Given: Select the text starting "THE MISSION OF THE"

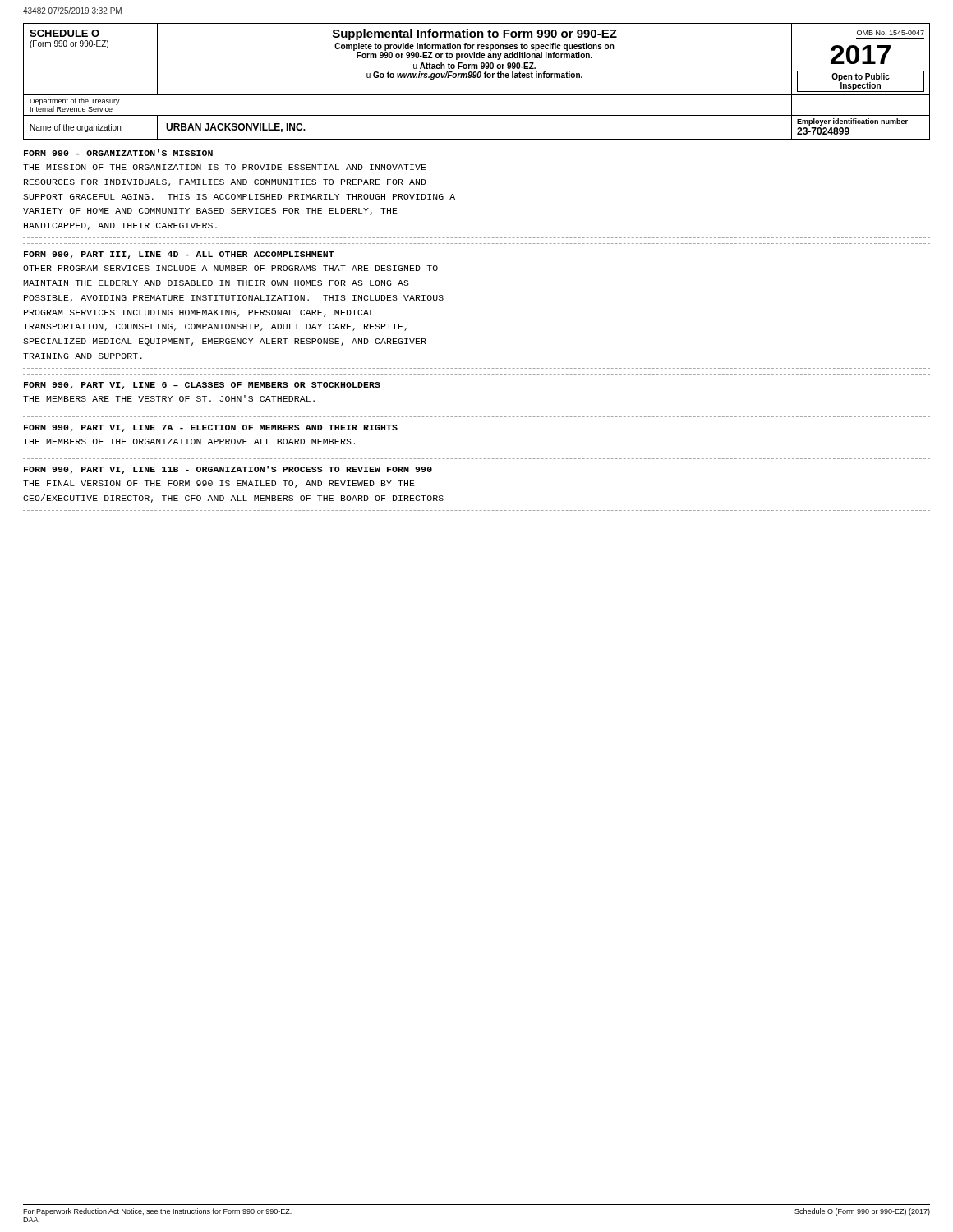Looking at the screenshot, I should coord(239,196).
